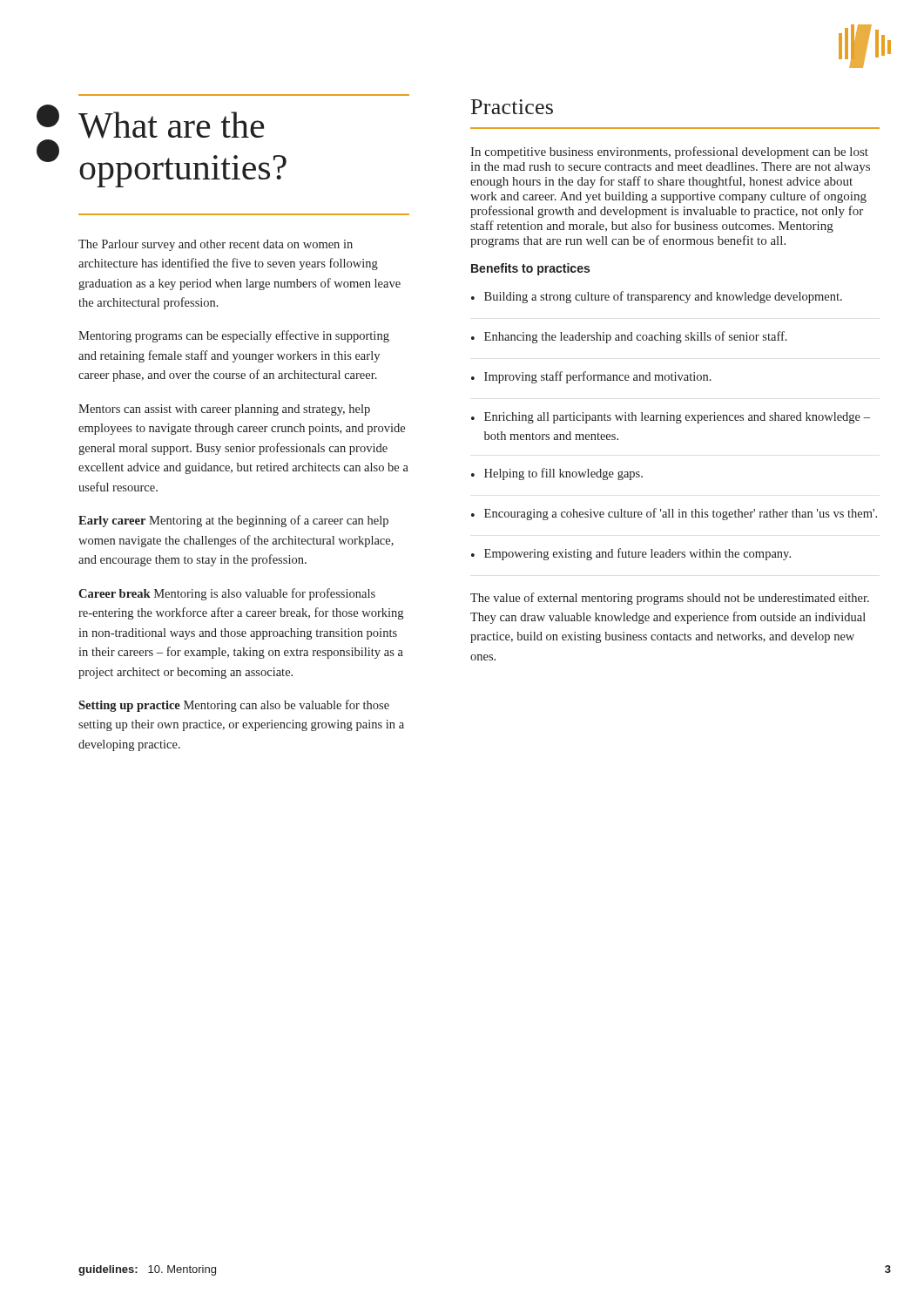
Task: Point to the block beginning "The Parlour survey and"
Action: pos(244,273)
